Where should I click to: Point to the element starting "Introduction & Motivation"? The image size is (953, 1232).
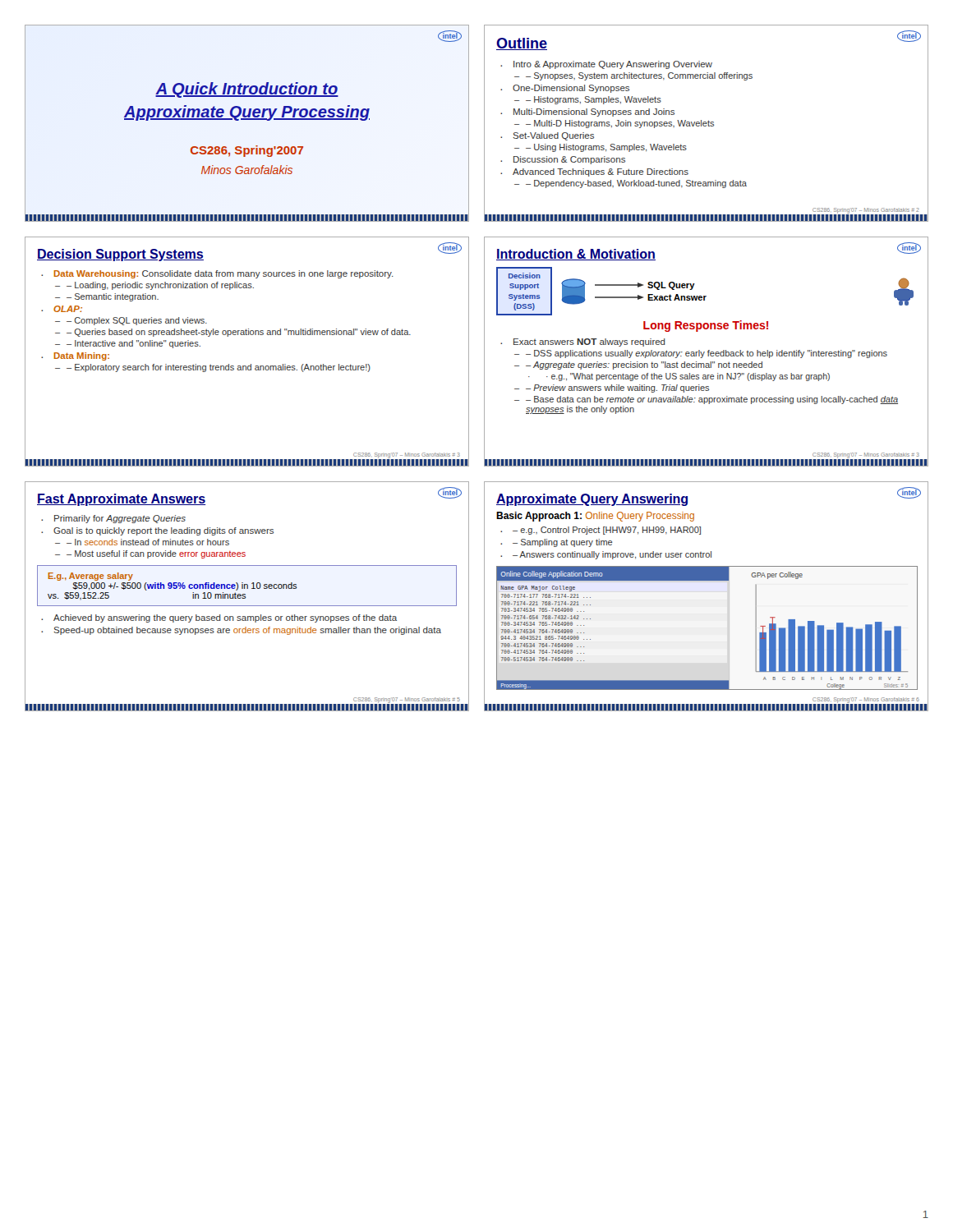point(576,254)
